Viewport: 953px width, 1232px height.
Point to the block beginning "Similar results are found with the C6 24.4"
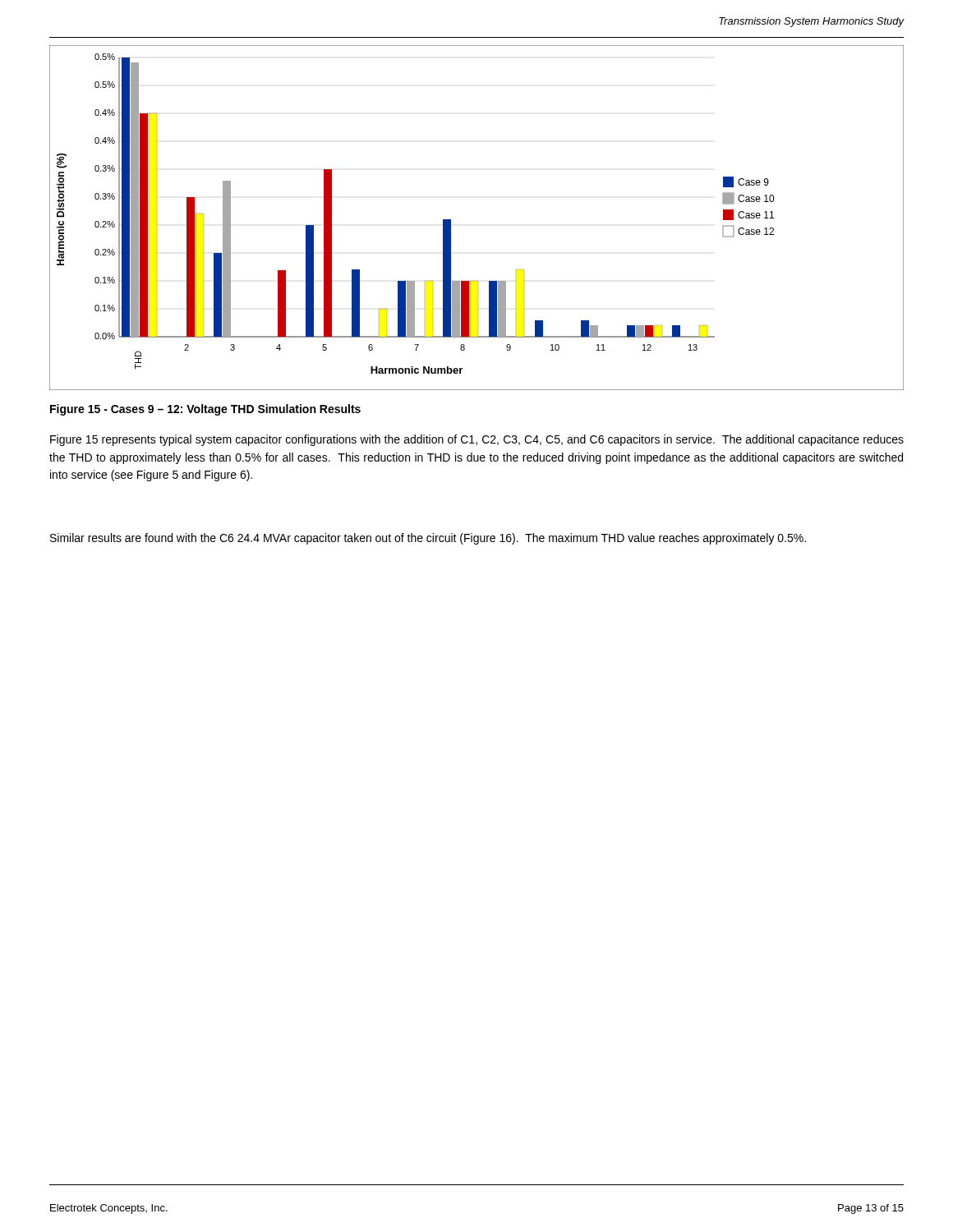pyautogui.click(x=428, y=538)
